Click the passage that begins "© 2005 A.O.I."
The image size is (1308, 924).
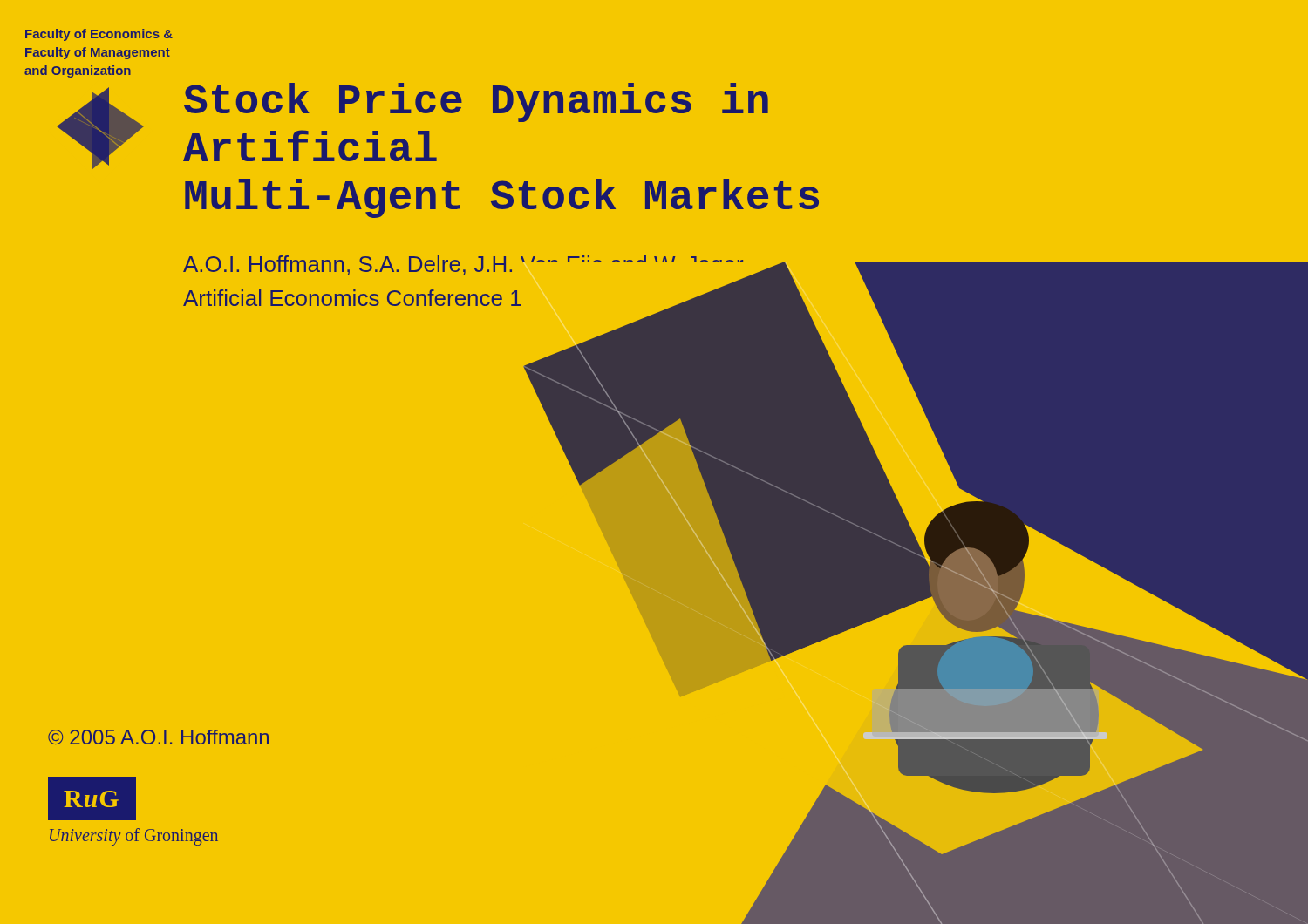pyautogui.click(x=159, y=737)
